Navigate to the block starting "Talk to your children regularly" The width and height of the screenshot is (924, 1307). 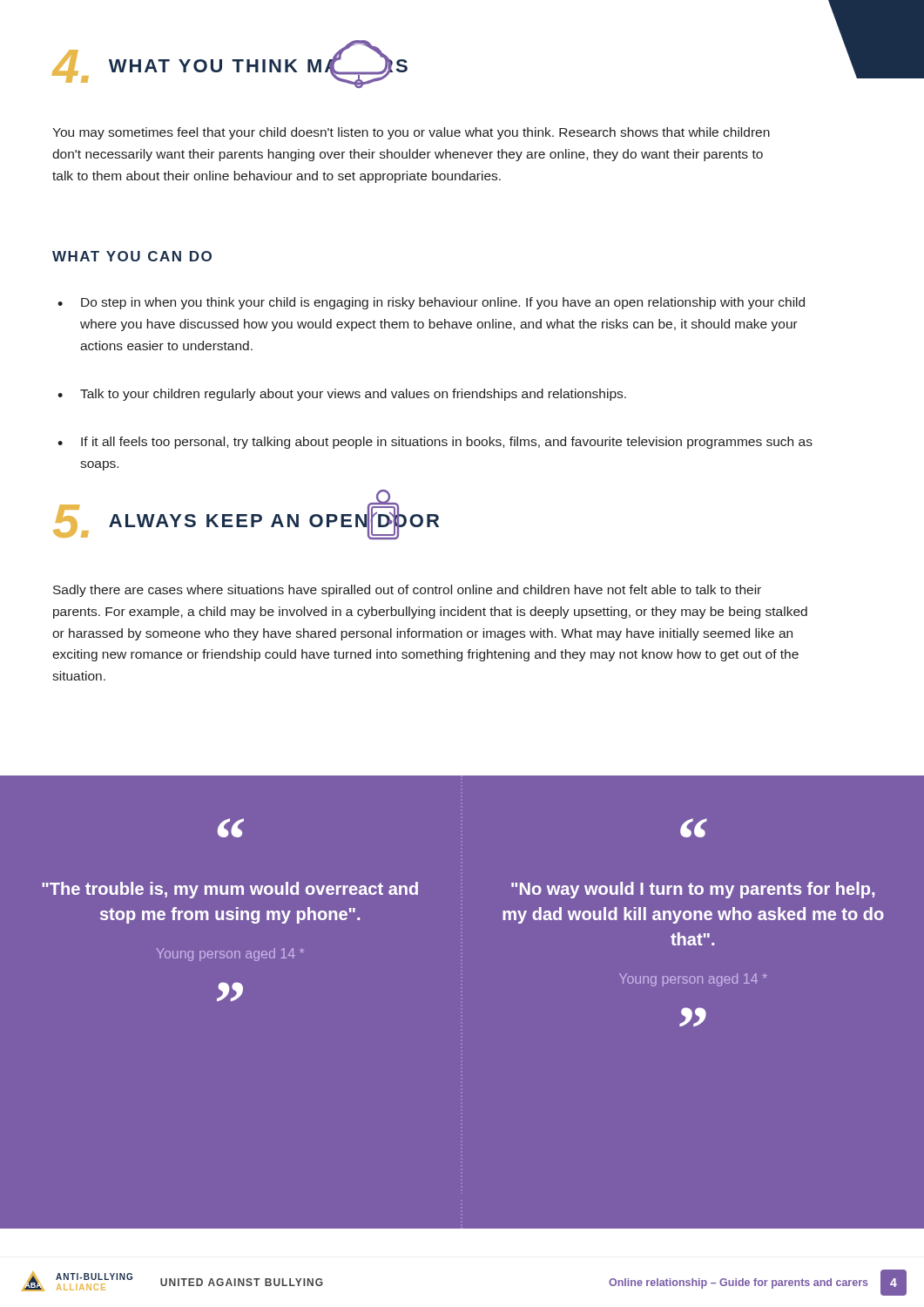pos(354,393)
